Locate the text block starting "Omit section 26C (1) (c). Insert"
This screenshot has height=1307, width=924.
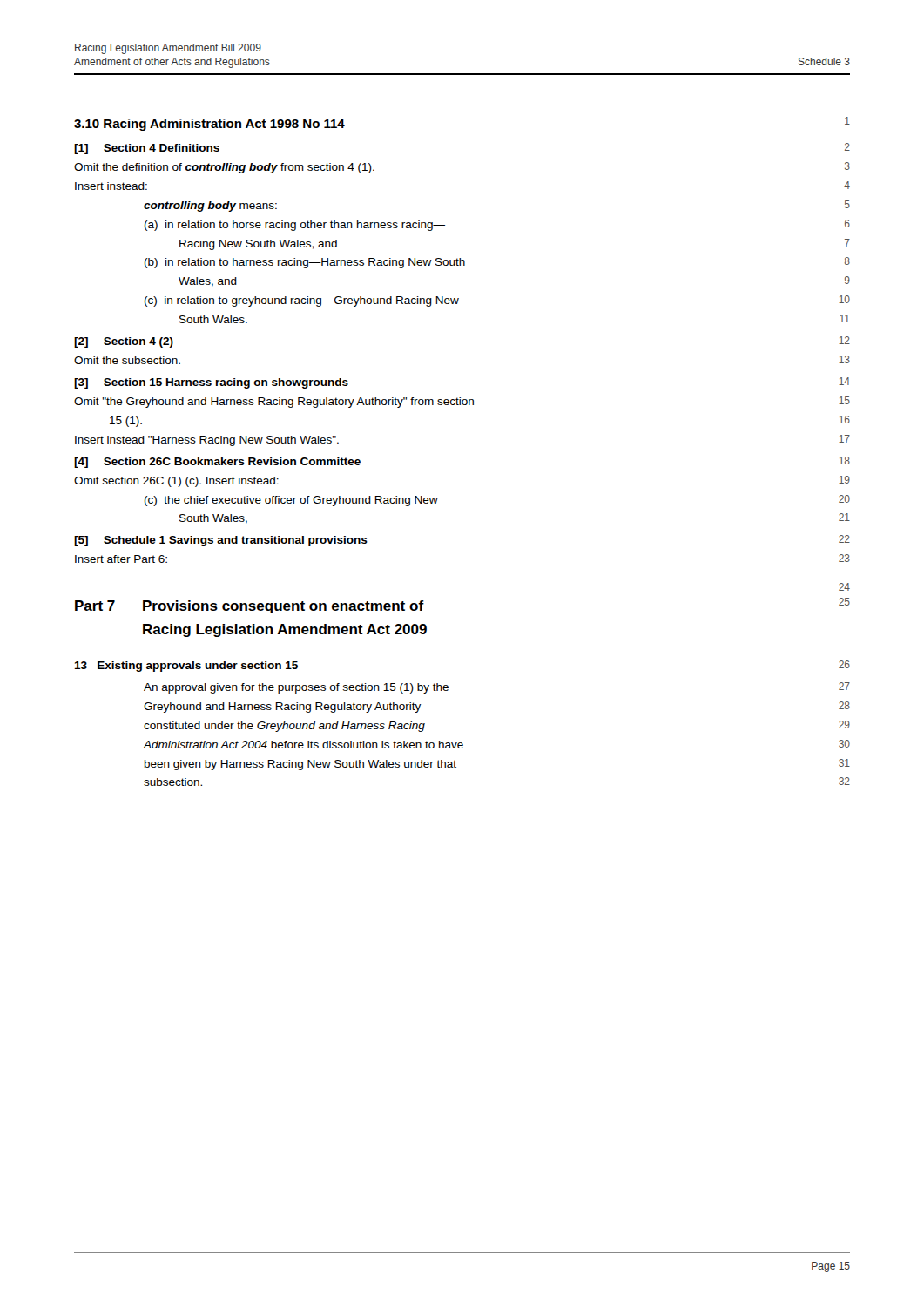[x=177, y=480]
